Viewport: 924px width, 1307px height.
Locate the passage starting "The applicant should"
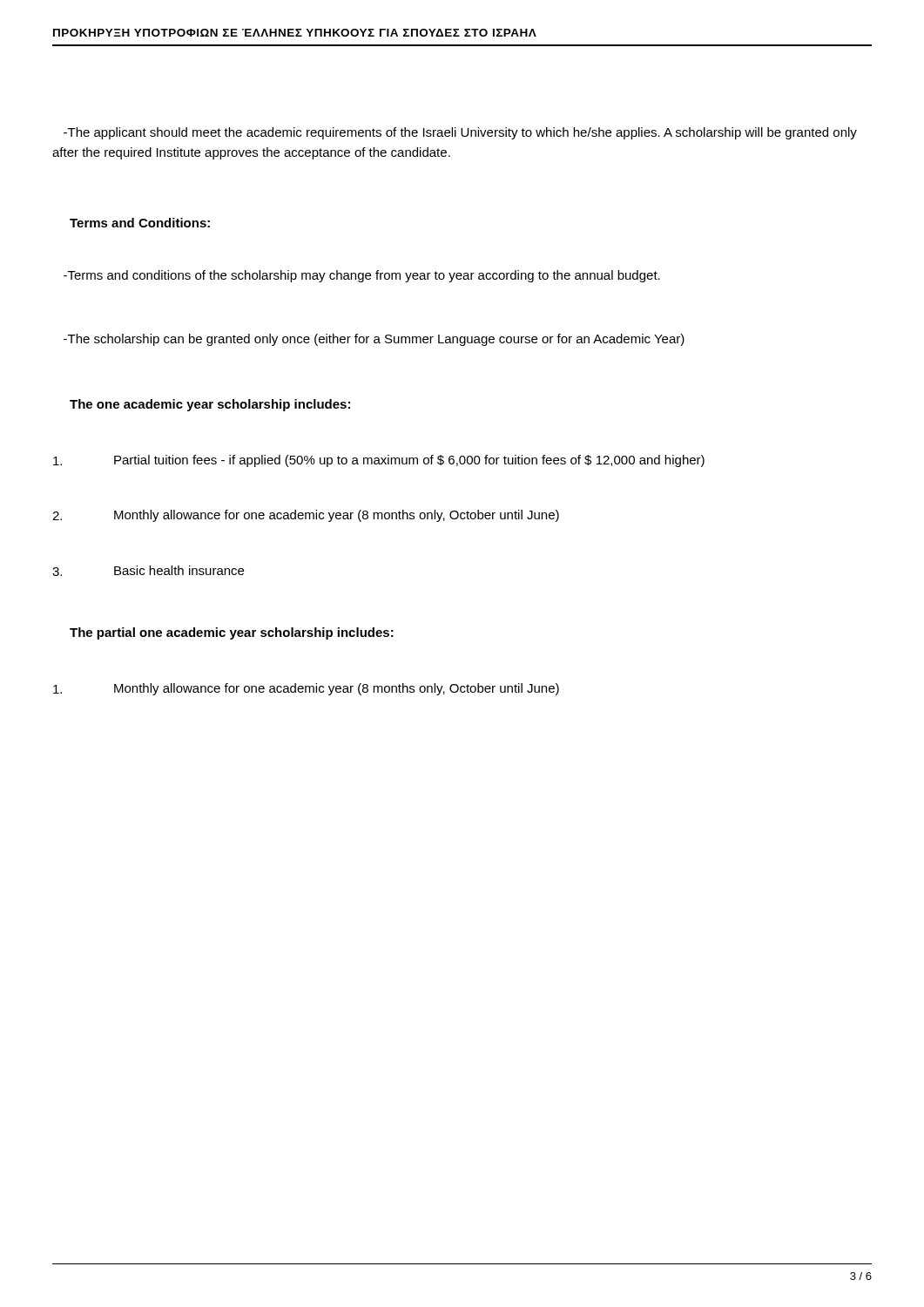455,142
